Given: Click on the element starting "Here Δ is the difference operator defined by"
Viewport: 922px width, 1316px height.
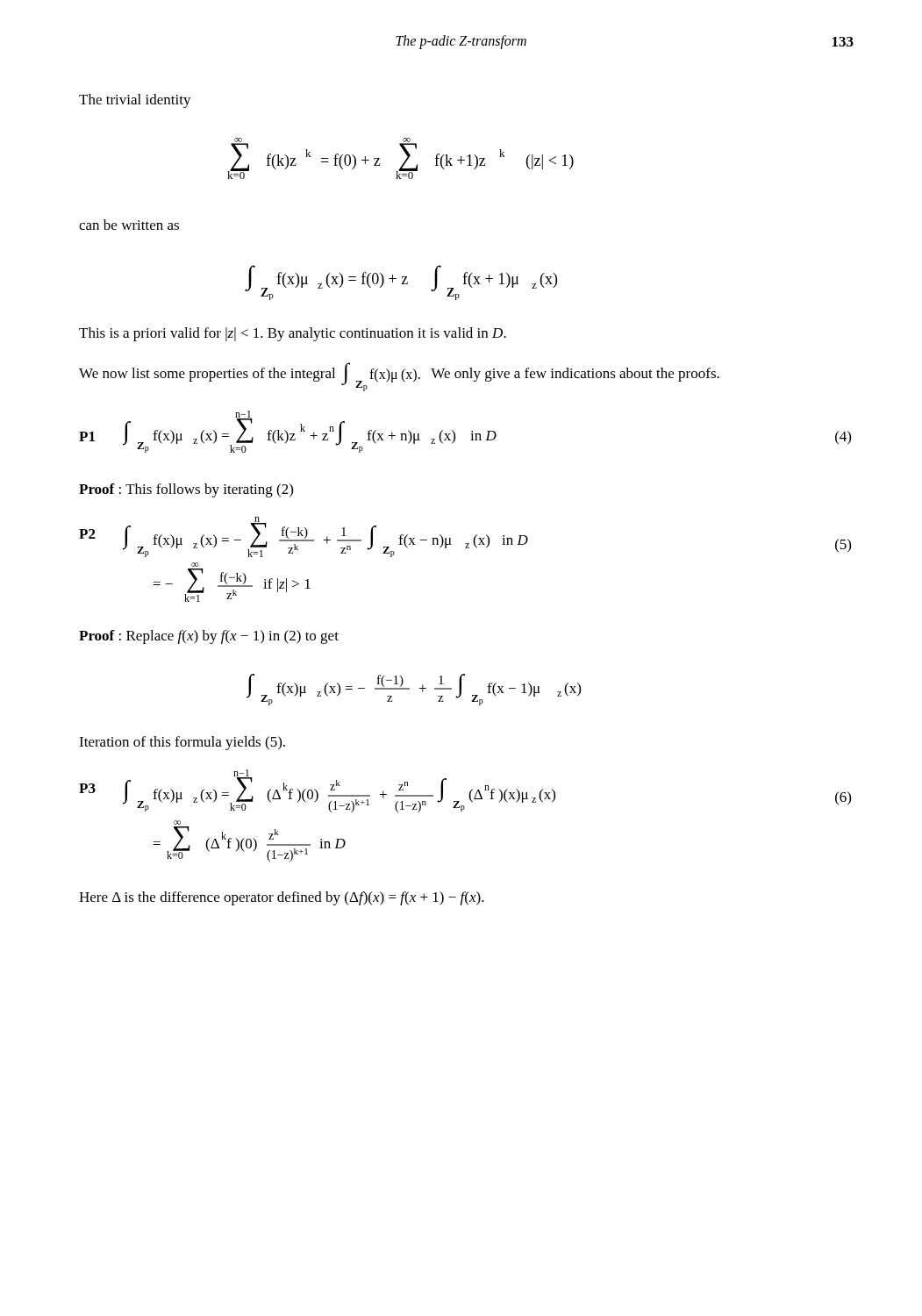Looking at the screenshot, I should coord(282,897).
